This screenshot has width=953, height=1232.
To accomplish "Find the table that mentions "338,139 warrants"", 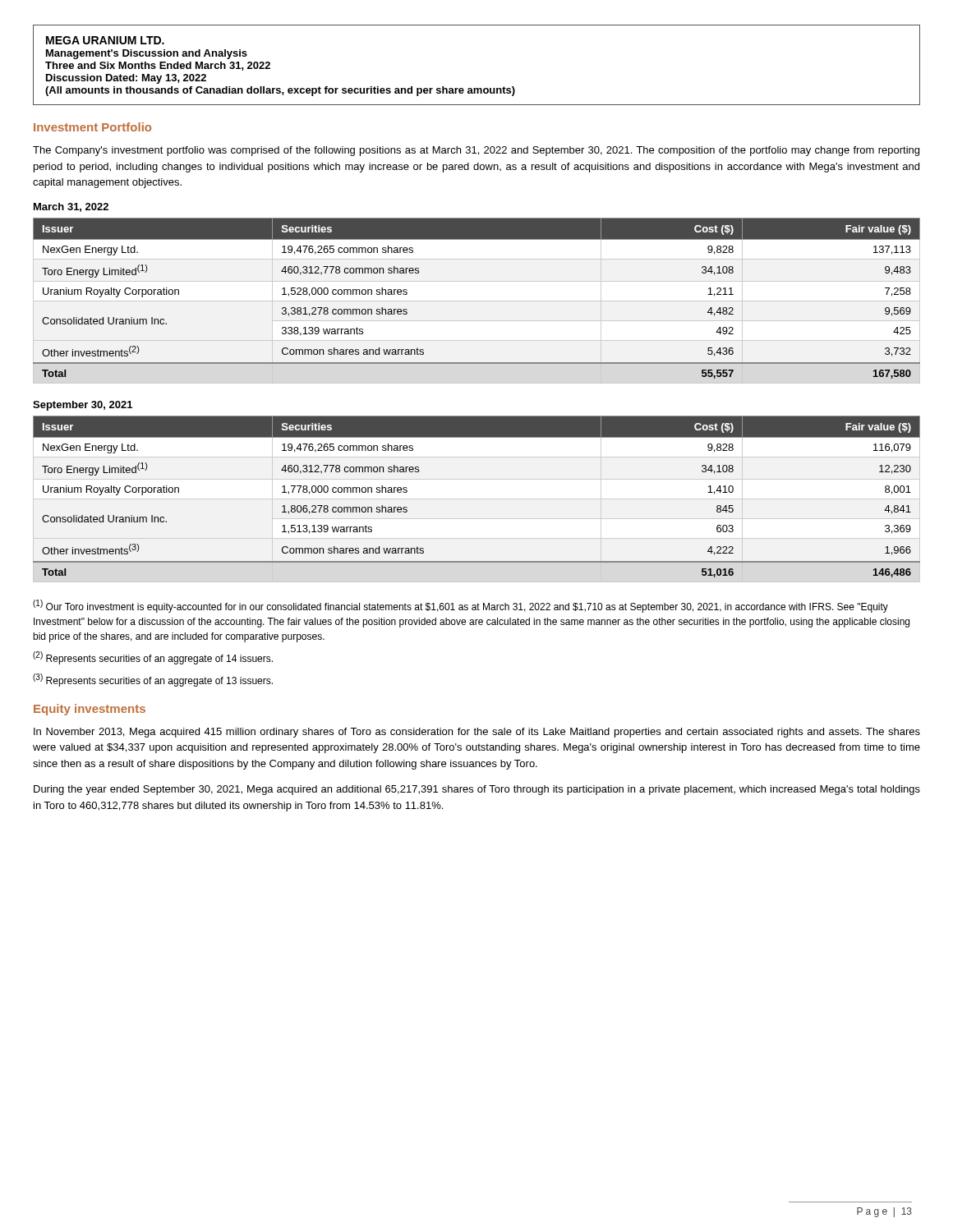I will tap(476, 300).
